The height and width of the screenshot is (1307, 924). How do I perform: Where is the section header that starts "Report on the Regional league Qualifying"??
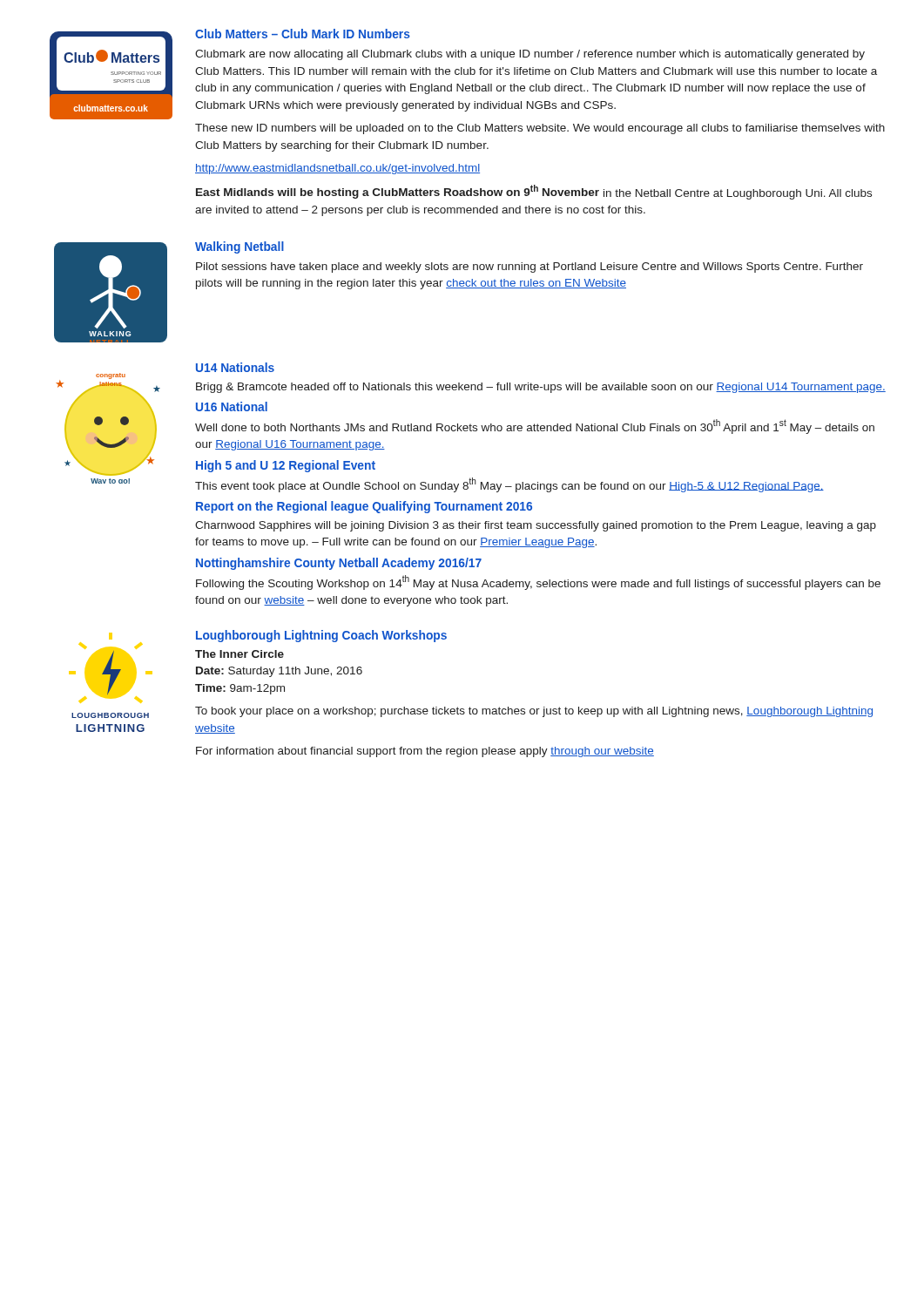coord(364,506)
